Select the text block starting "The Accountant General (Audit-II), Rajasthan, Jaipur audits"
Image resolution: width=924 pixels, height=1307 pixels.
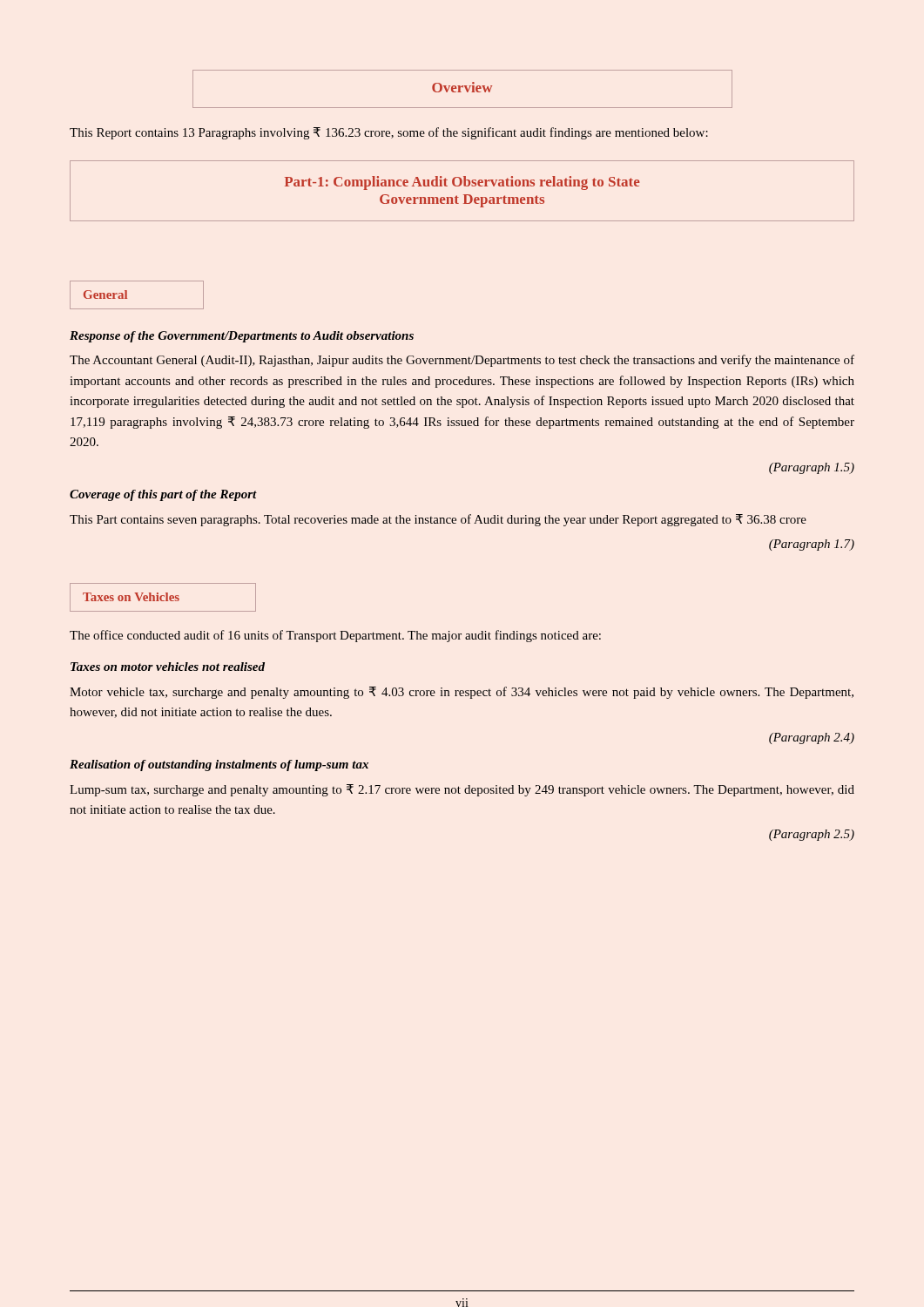[462, 401]
